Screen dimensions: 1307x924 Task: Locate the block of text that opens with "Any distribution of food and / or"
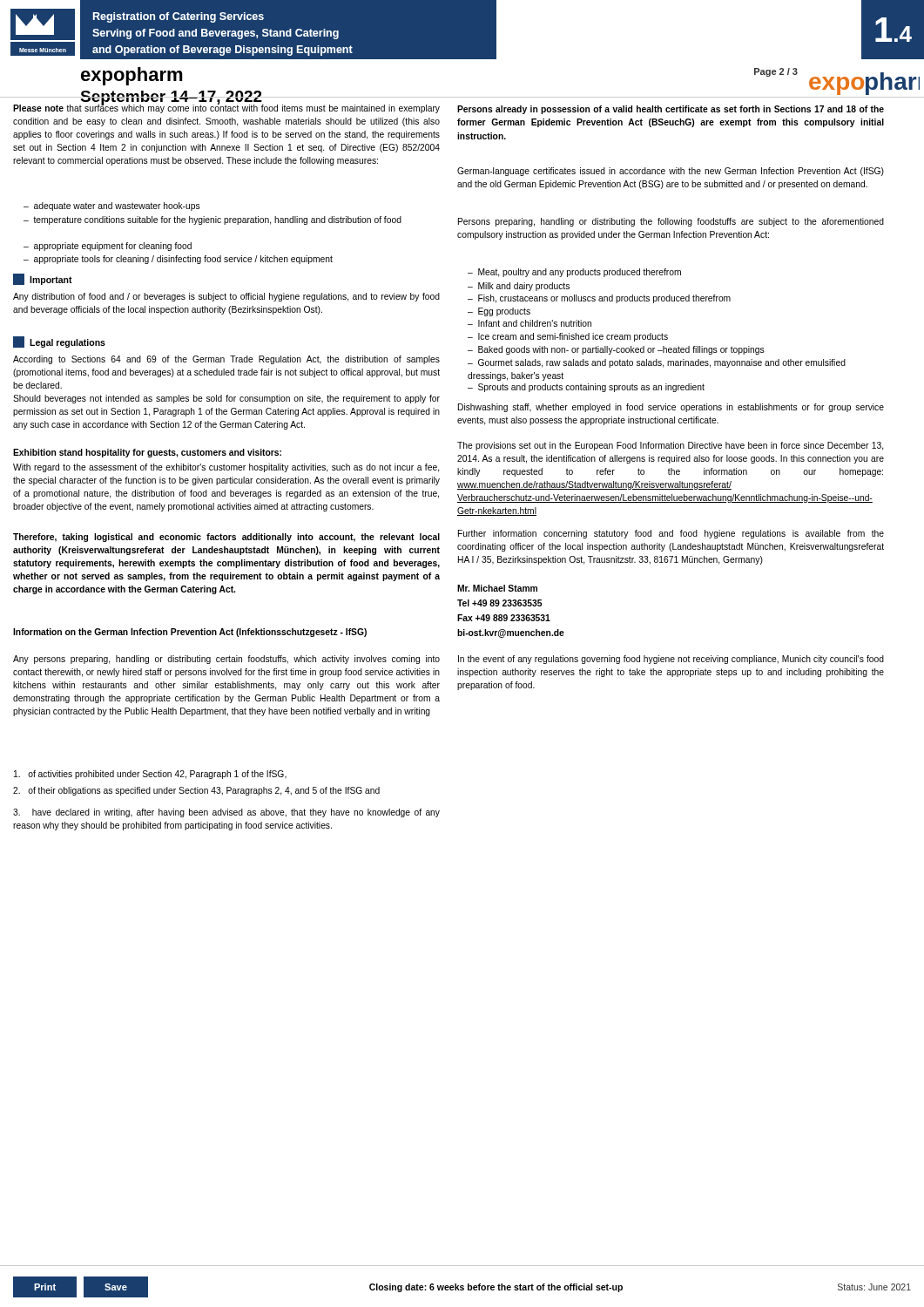point(226,303)
